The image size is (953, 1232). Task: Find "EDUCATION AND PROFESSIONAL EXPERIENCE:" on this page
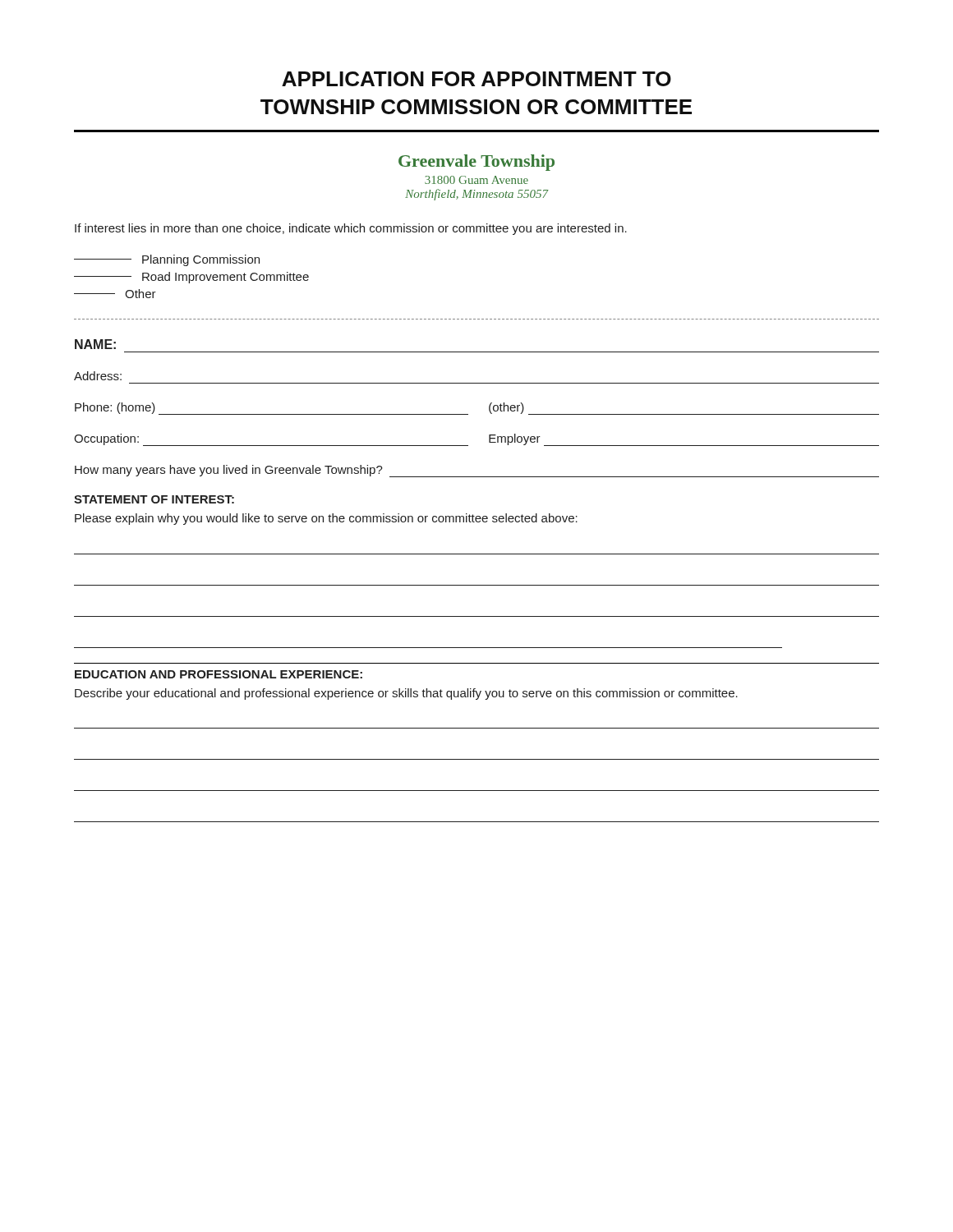tap(219, 674)
